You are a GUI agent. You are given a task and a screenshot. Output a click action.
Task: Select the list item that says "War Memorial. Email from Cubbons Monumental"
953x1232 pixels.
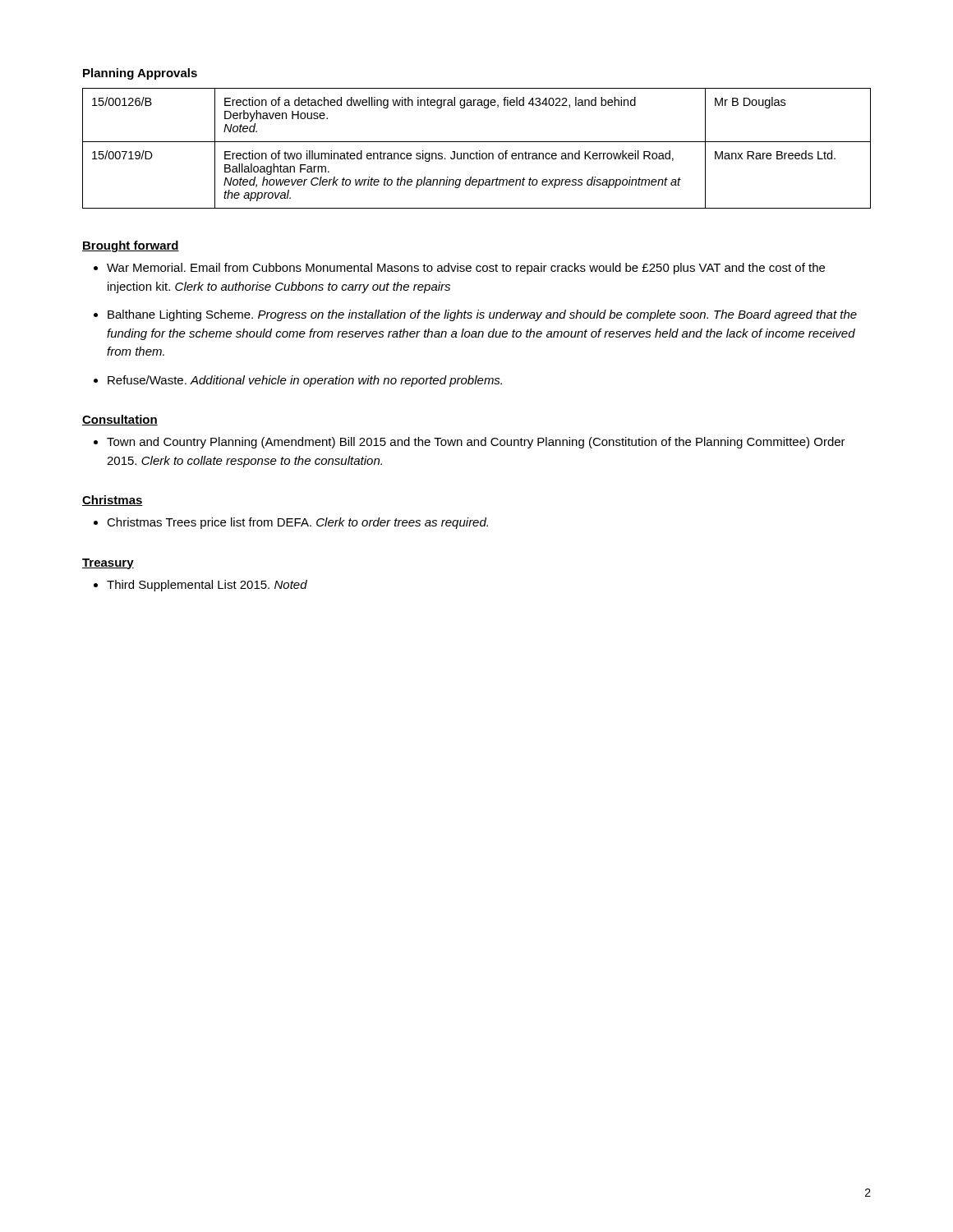coord(466,277)
